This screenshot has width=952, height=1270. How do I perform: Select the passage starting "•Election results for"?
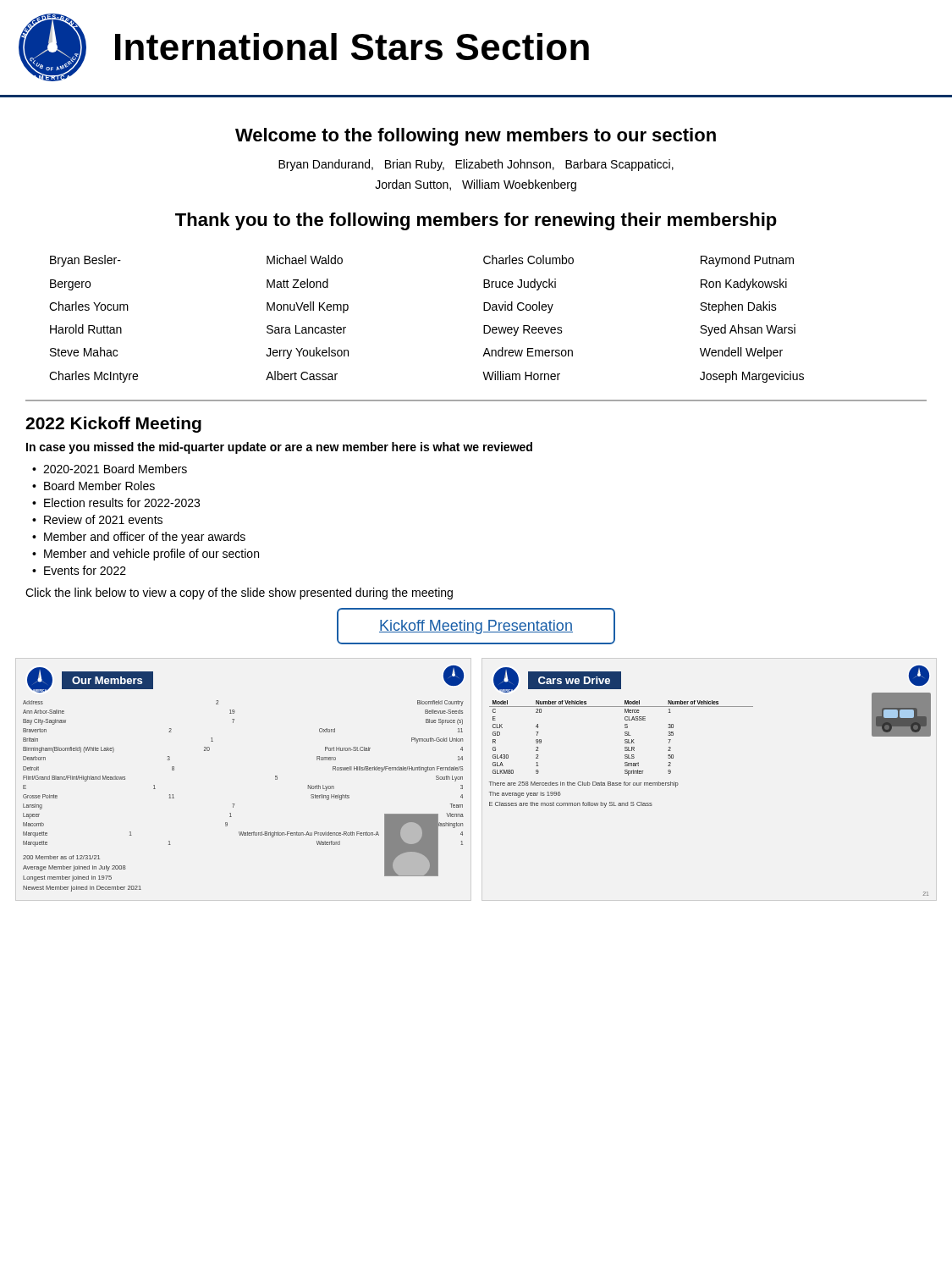[116, 503]
